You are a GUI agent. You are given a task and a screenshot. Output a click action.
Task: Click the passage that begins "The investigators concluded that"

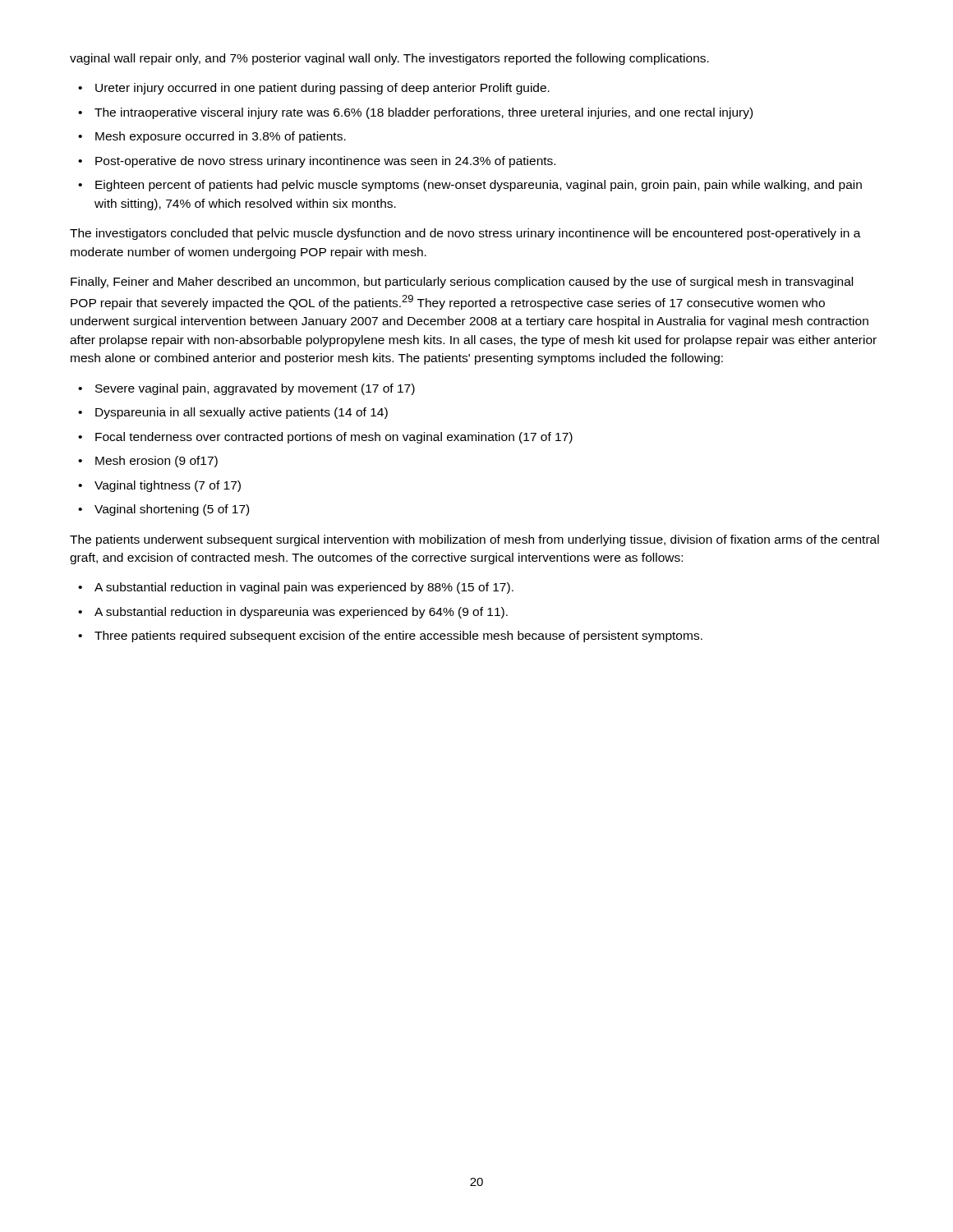pos(465,242)
